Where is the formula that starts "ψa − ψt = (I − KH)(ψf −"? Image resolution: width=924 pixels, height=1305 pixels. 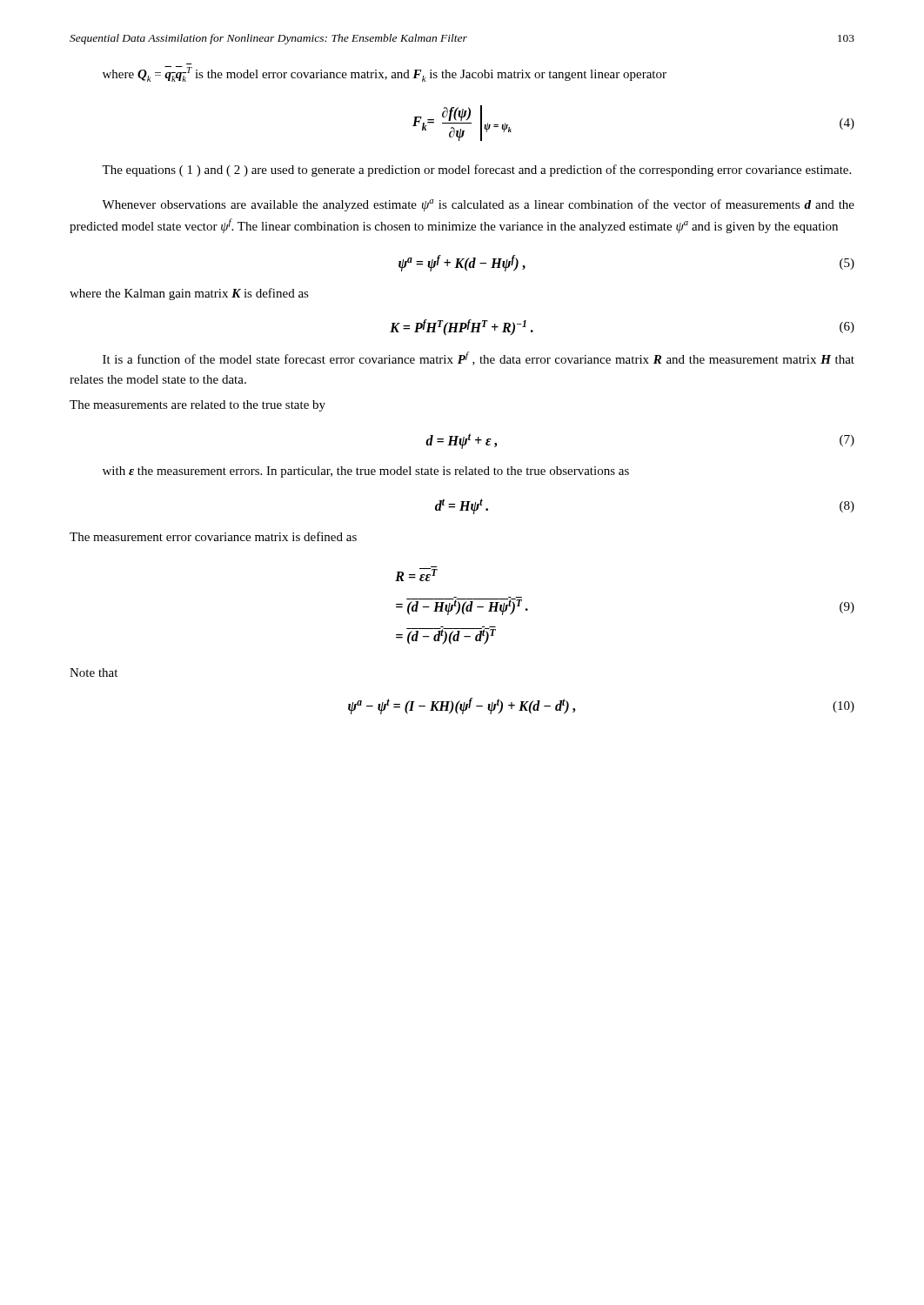coord(463,706)
